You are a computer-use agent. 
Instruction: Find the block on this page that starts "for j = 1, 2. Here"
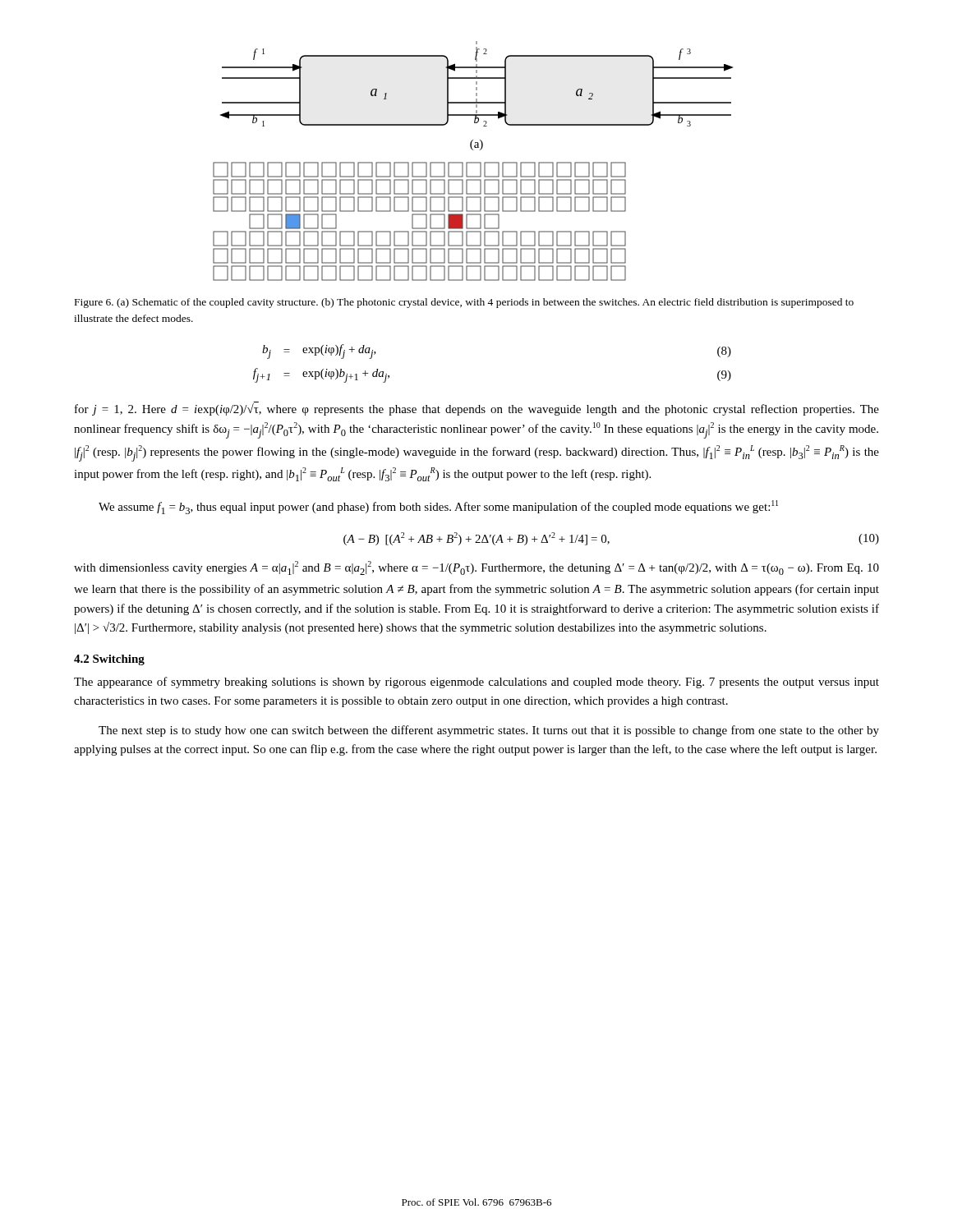pyautogui.click(x=476, y=443)
